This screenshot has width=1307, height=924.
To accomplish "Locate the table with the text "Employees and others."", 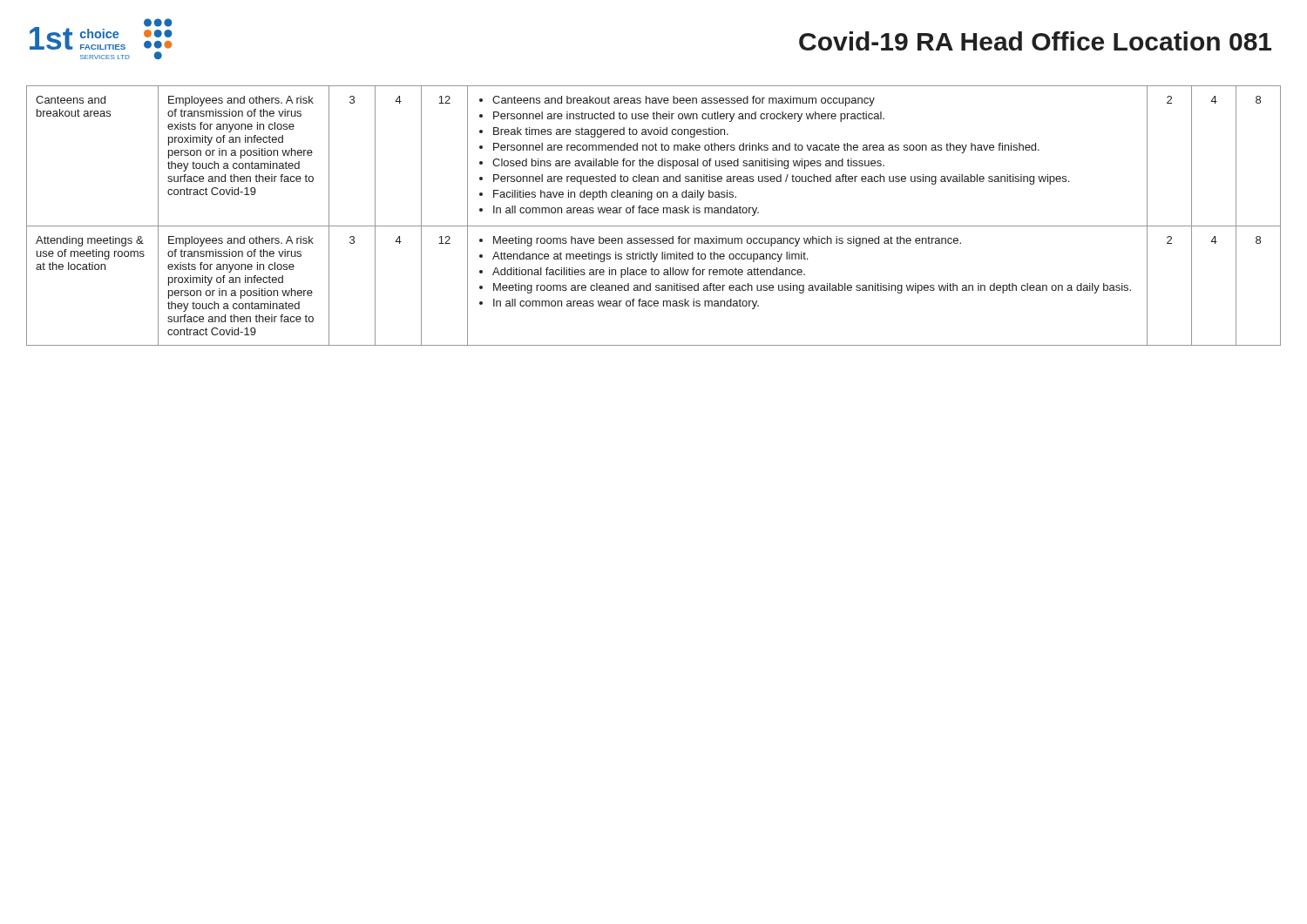I will [x=654, y=216].
